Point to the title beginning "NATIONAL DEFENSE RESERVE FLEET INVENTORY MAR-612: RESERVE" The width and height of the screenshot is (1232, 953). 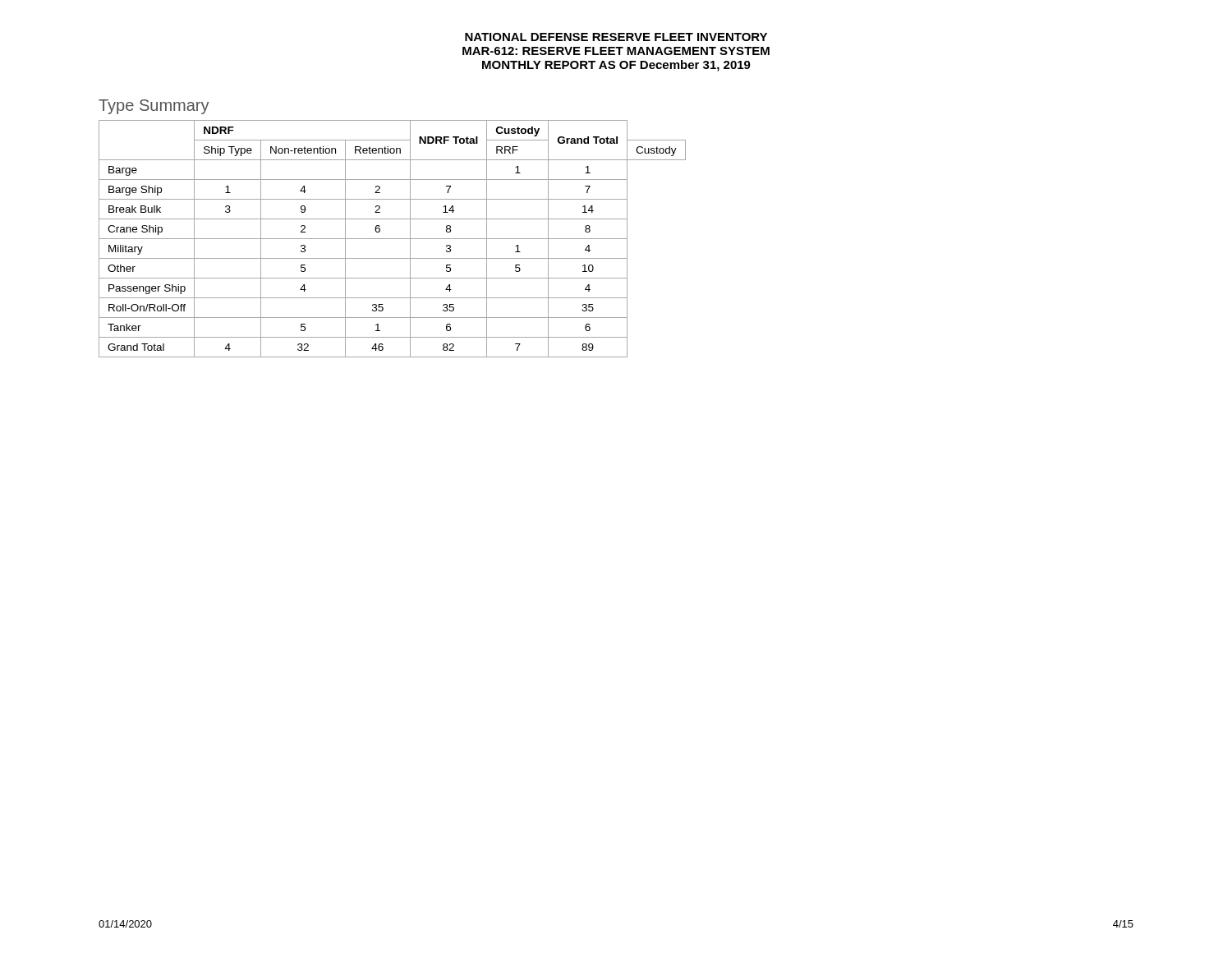point(616,51)
